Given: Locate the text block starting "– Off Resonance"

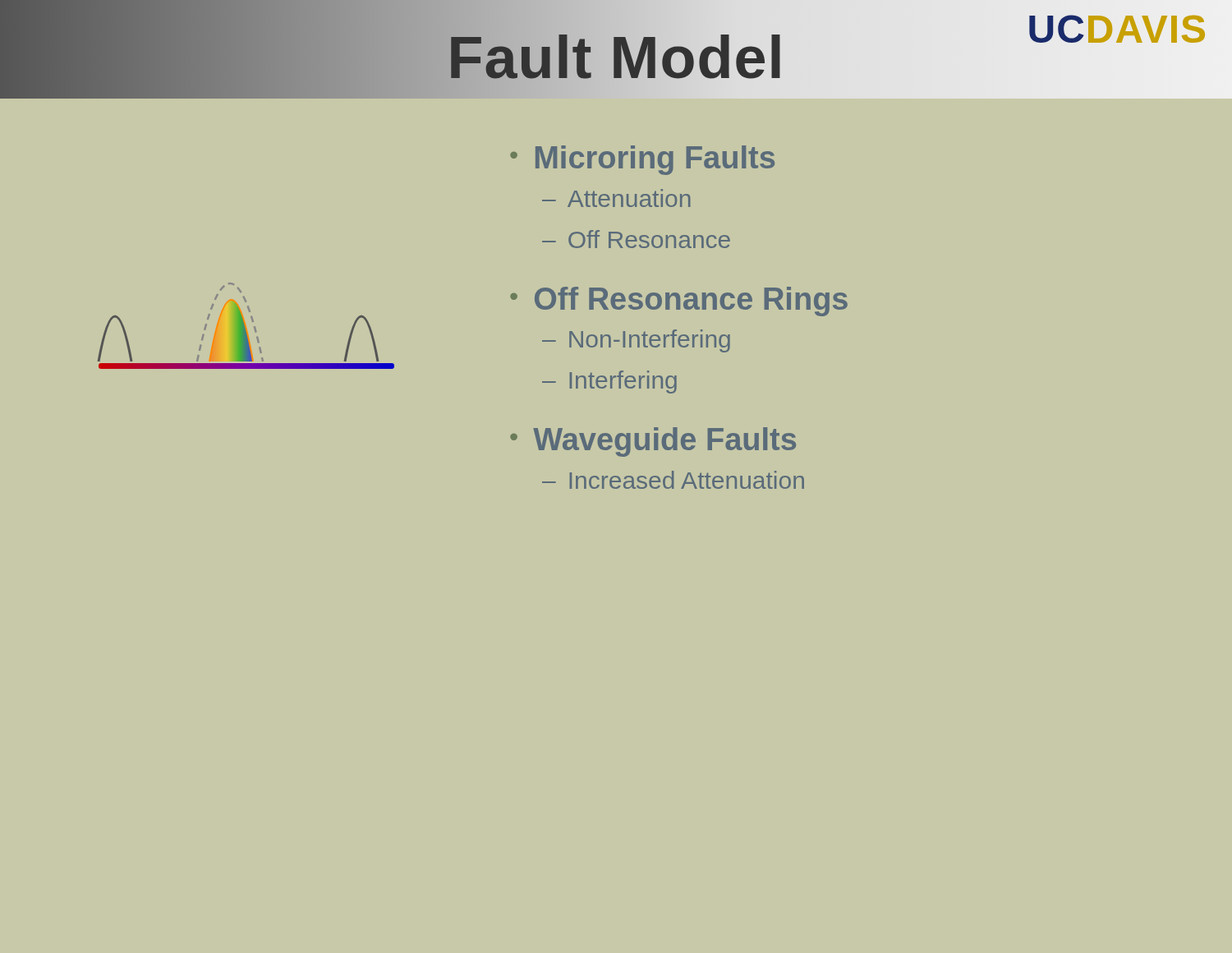Looking at the screenshot, I should 637,240.
